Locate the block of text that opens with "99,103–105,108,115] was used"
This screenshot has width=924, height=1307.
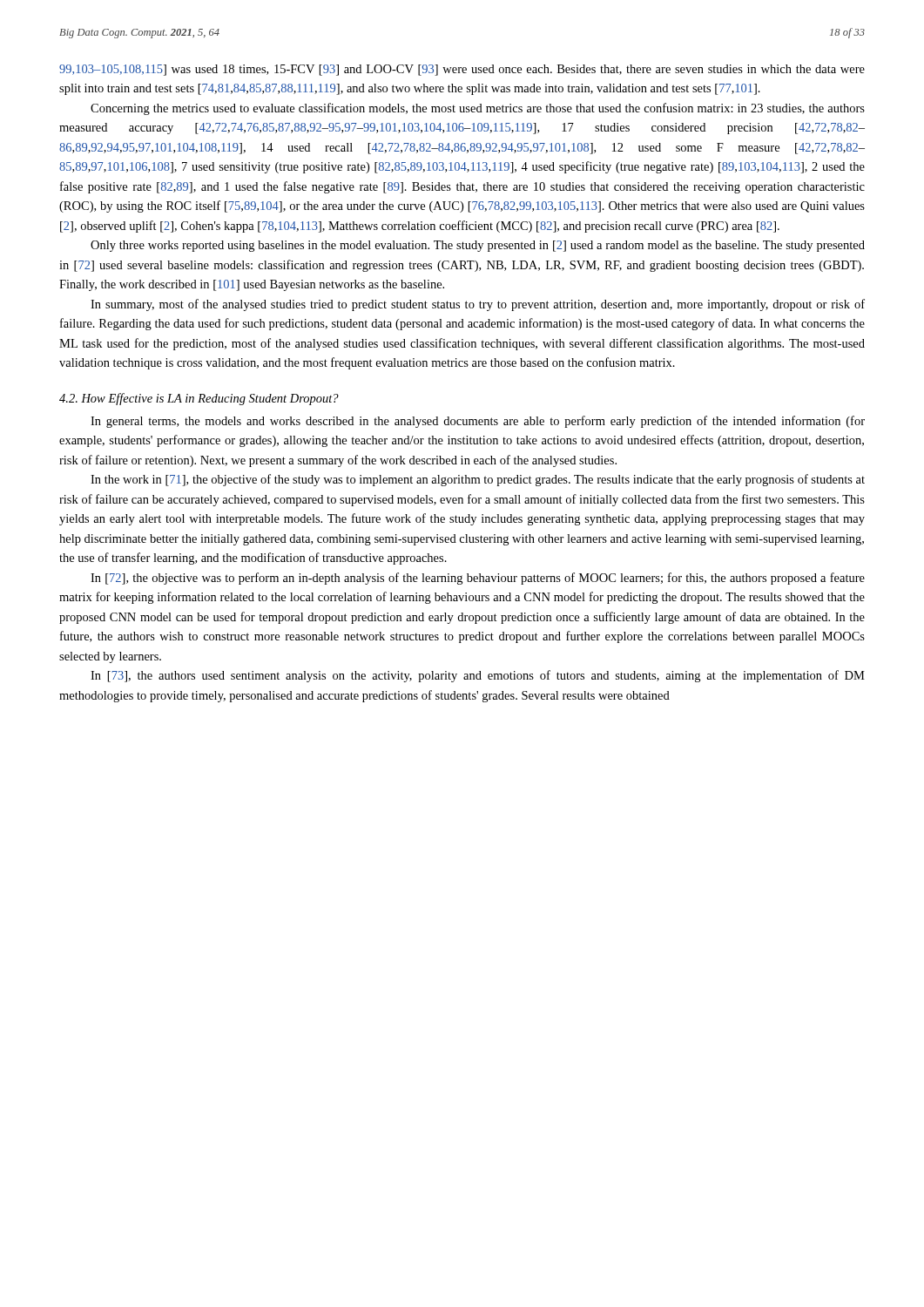pyautogui.click(x=462, y=79)
